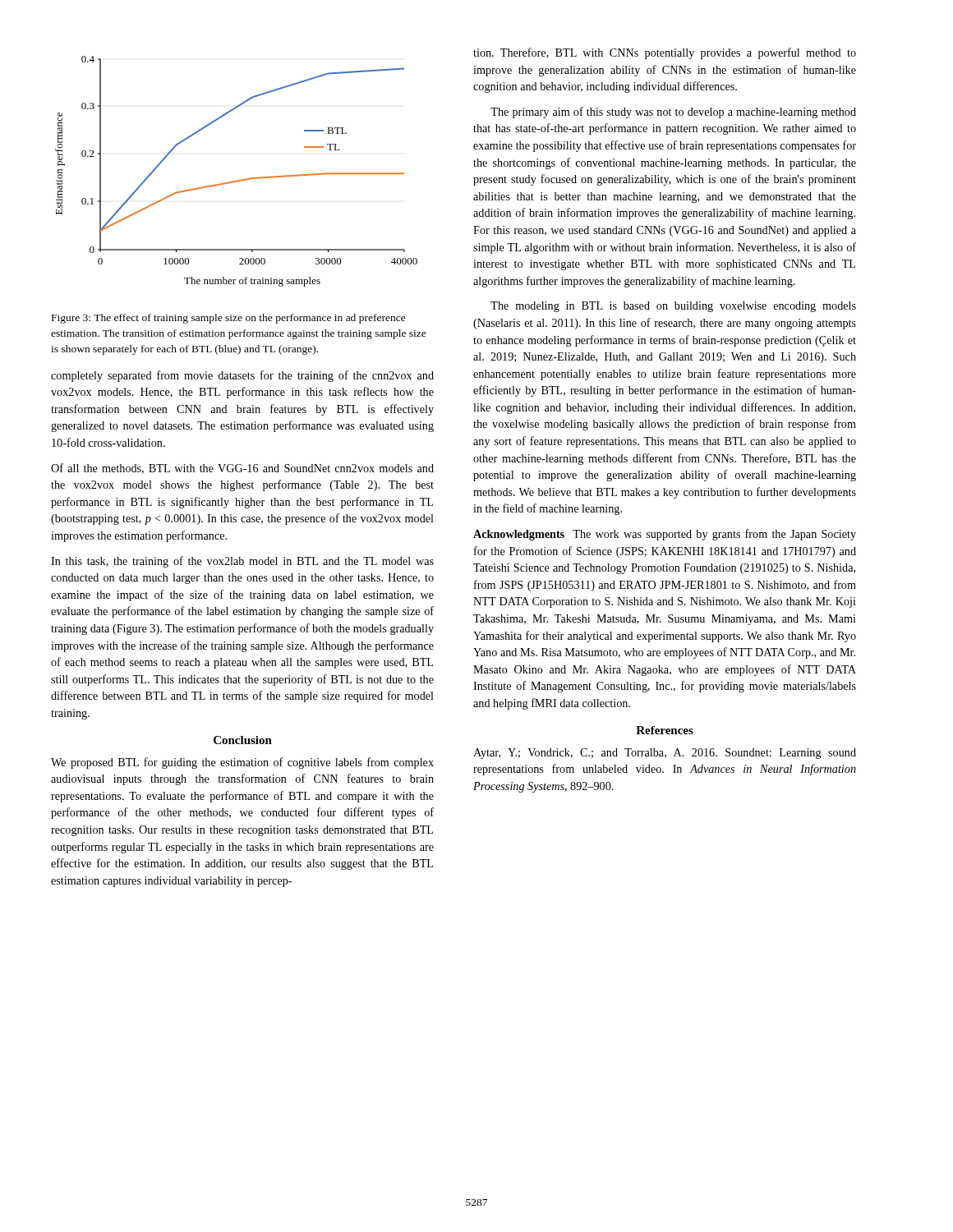
Task: Click the passage that begins "Aytar, Y.; Vondrick, C.; and"
Action: 665,769
